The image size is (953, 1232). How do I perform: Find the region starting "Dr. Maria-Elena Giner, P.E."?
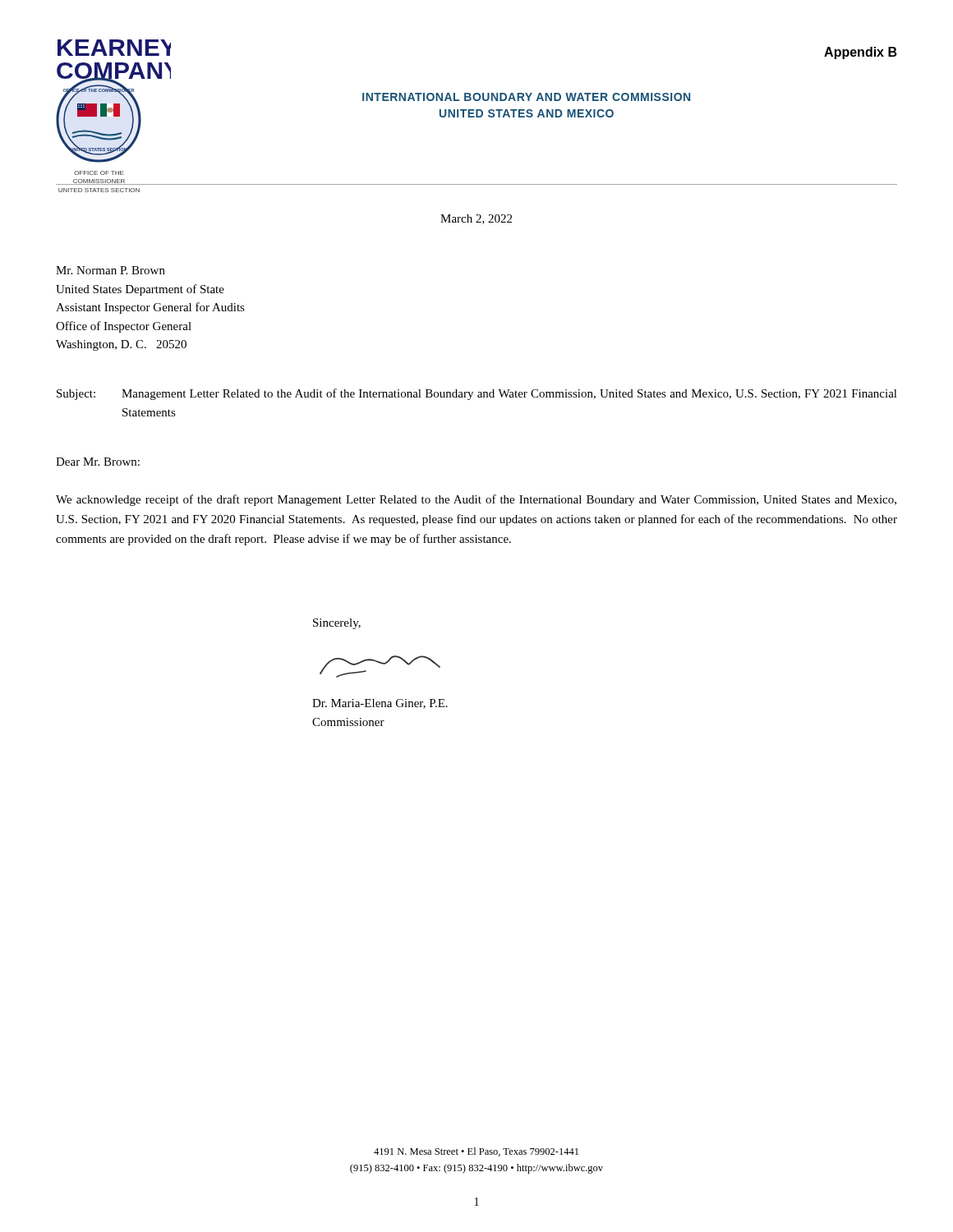tap(380, 712)
